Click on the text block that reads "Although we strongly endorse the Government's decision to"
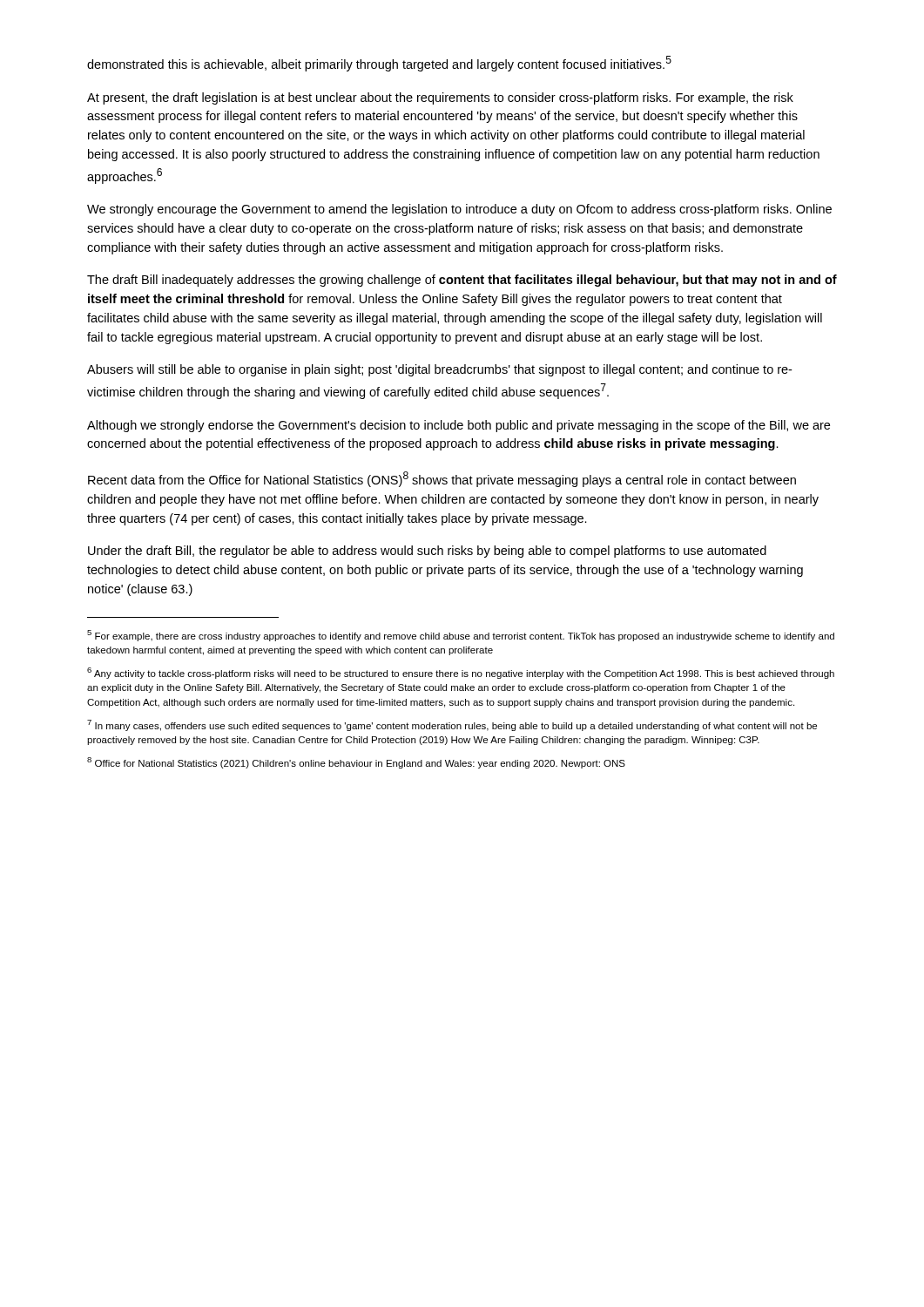 tap(459, 434)
